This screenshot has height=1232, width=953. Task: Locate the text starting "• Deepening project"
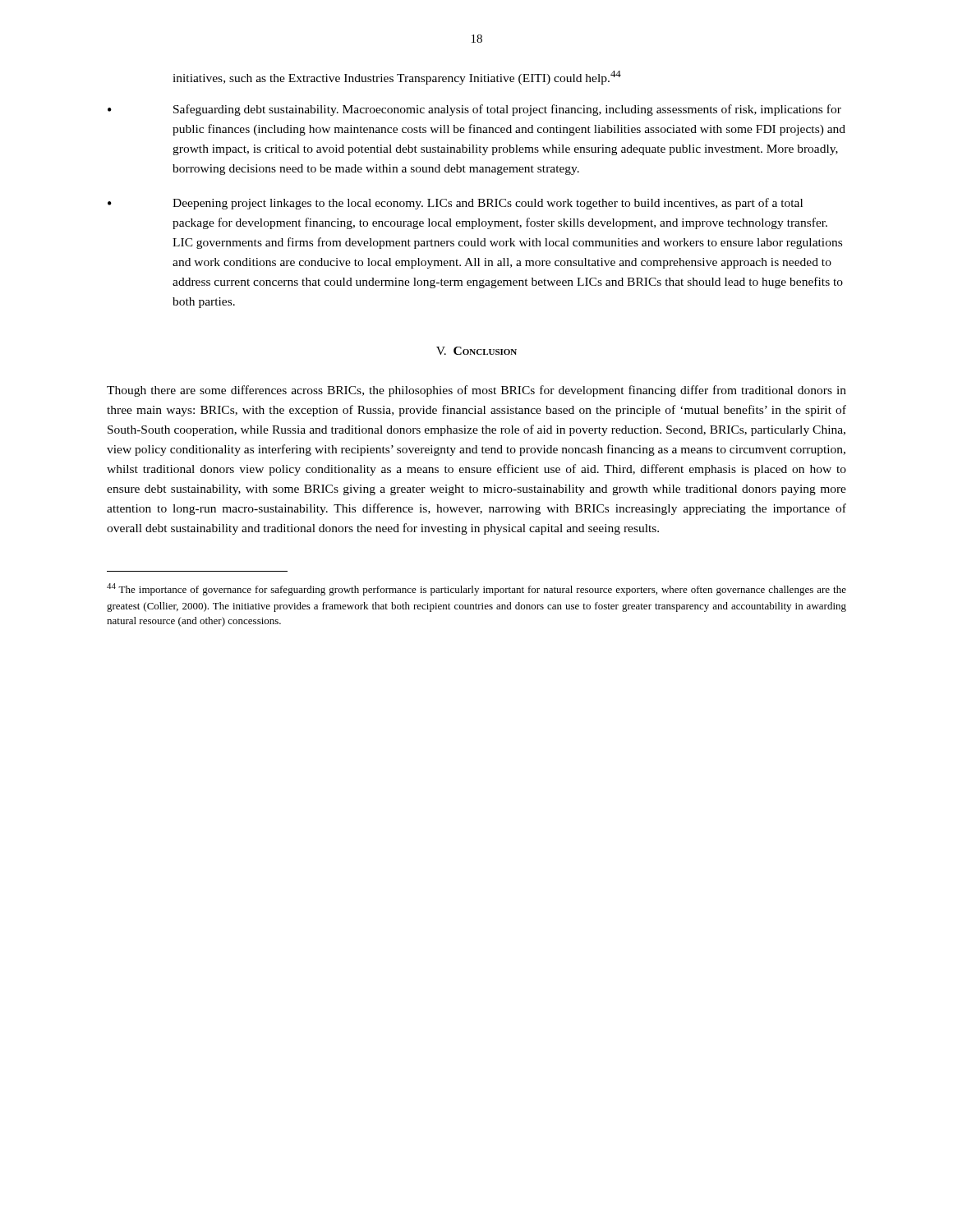pos(476,252)
